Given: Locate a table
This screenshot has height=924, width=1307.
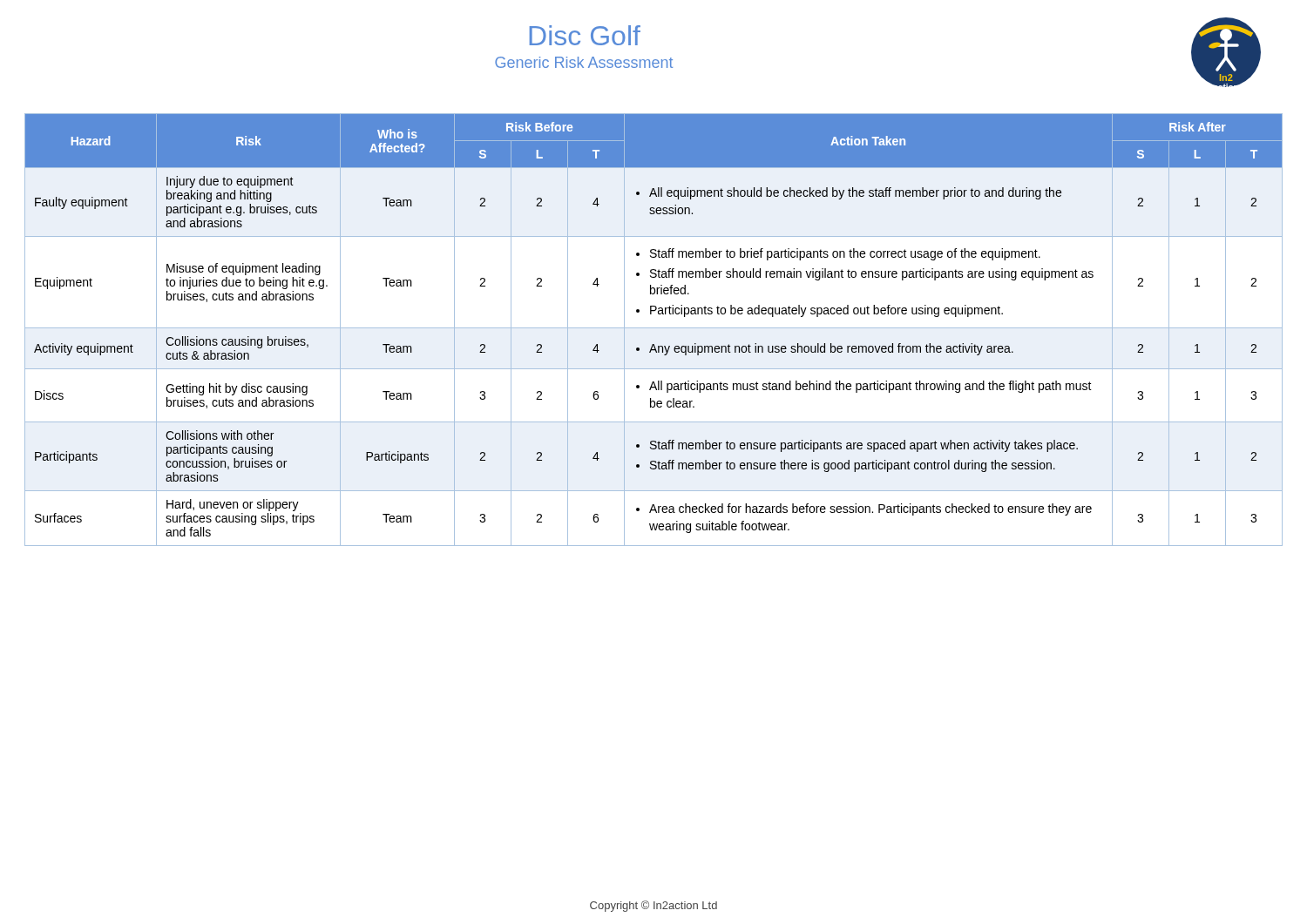Looking at the screenshot, I should [x=654, y=329].
